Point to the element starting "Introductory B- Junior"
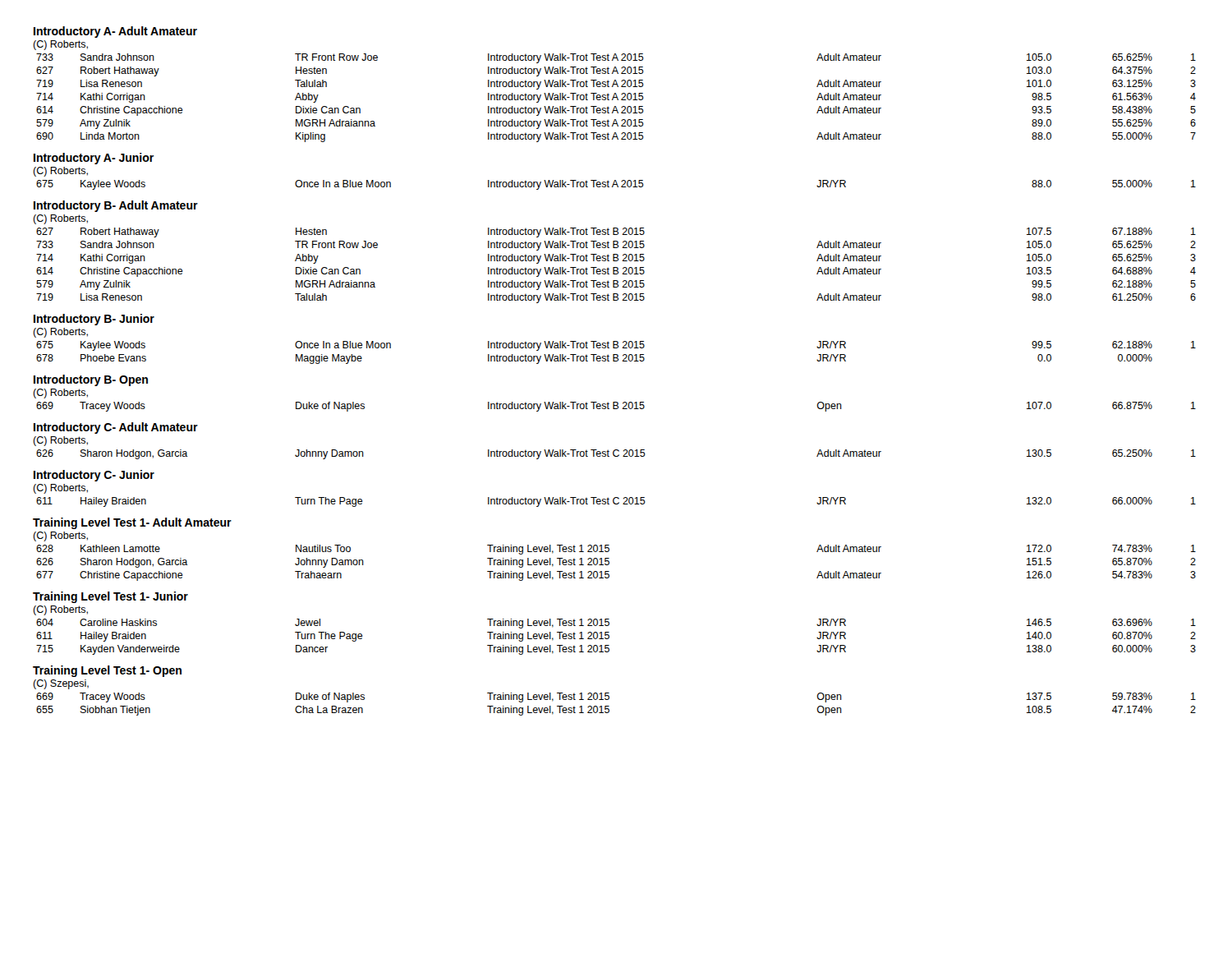This screenshot has height=953, width=1232. point(94,319)
